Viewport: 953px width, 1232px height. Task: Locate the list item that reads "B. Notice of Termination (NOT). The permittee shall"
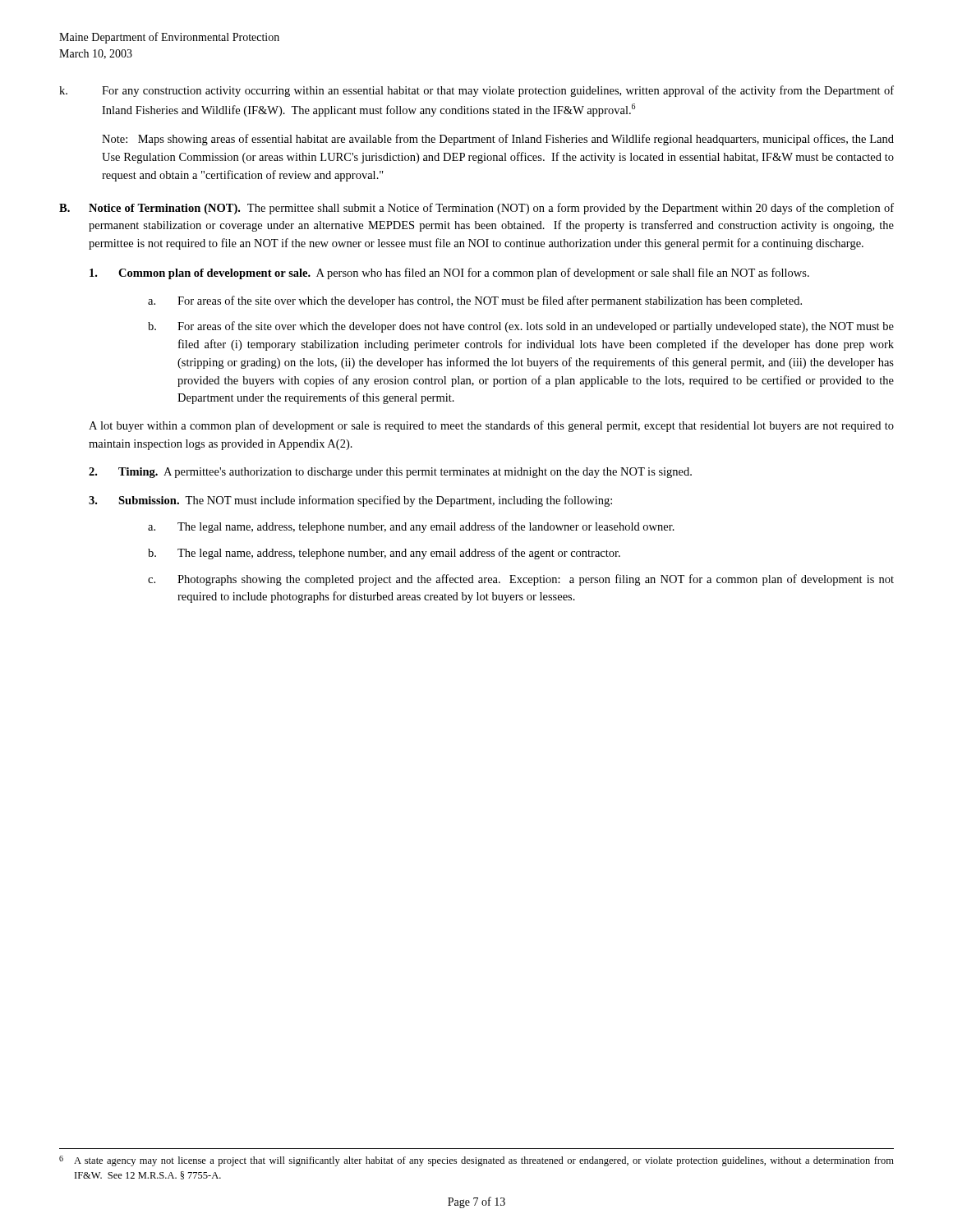pos(476,226)
